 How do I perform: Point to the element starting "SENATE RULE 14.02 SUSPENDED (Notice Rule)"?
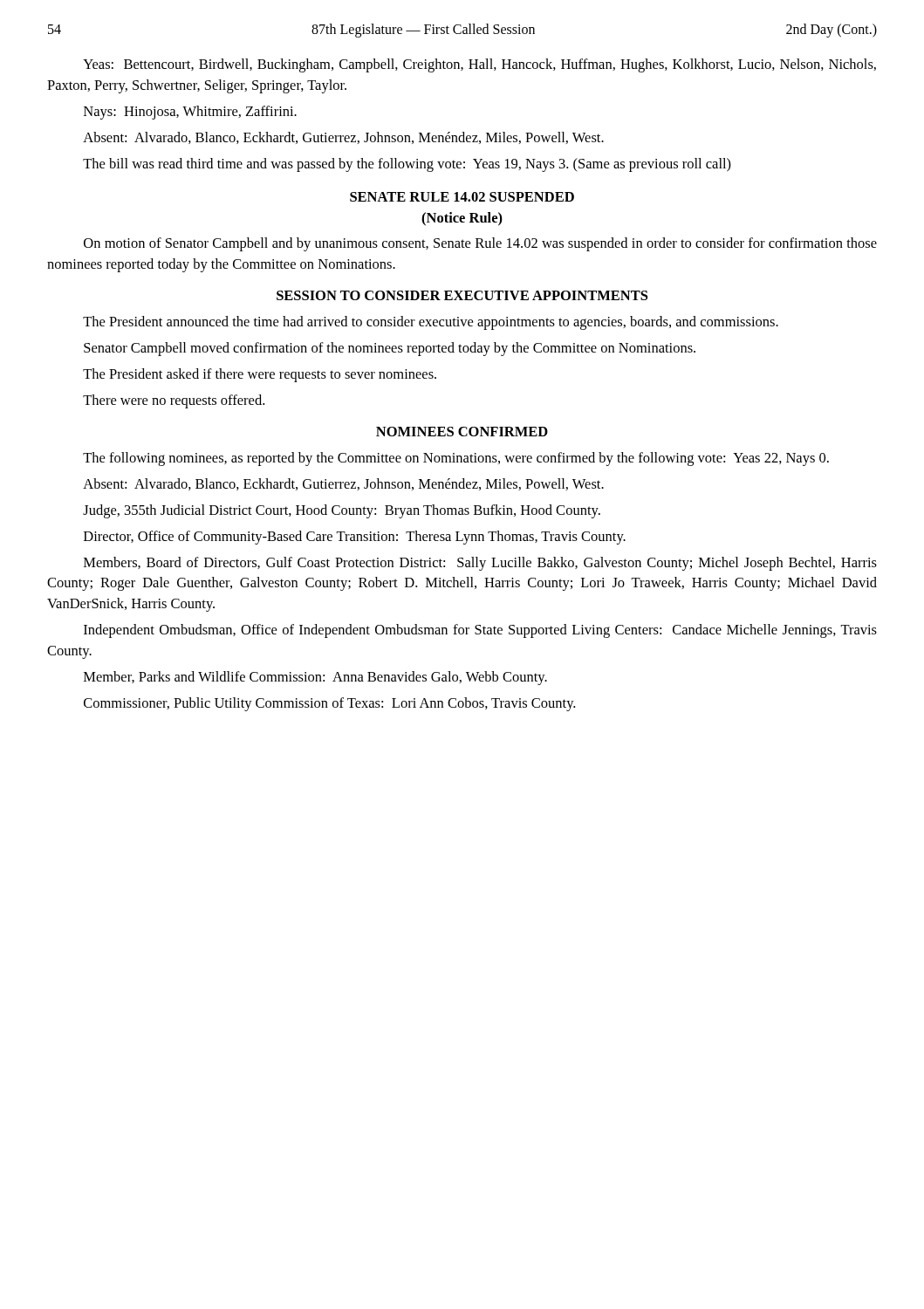coord(462,207)
